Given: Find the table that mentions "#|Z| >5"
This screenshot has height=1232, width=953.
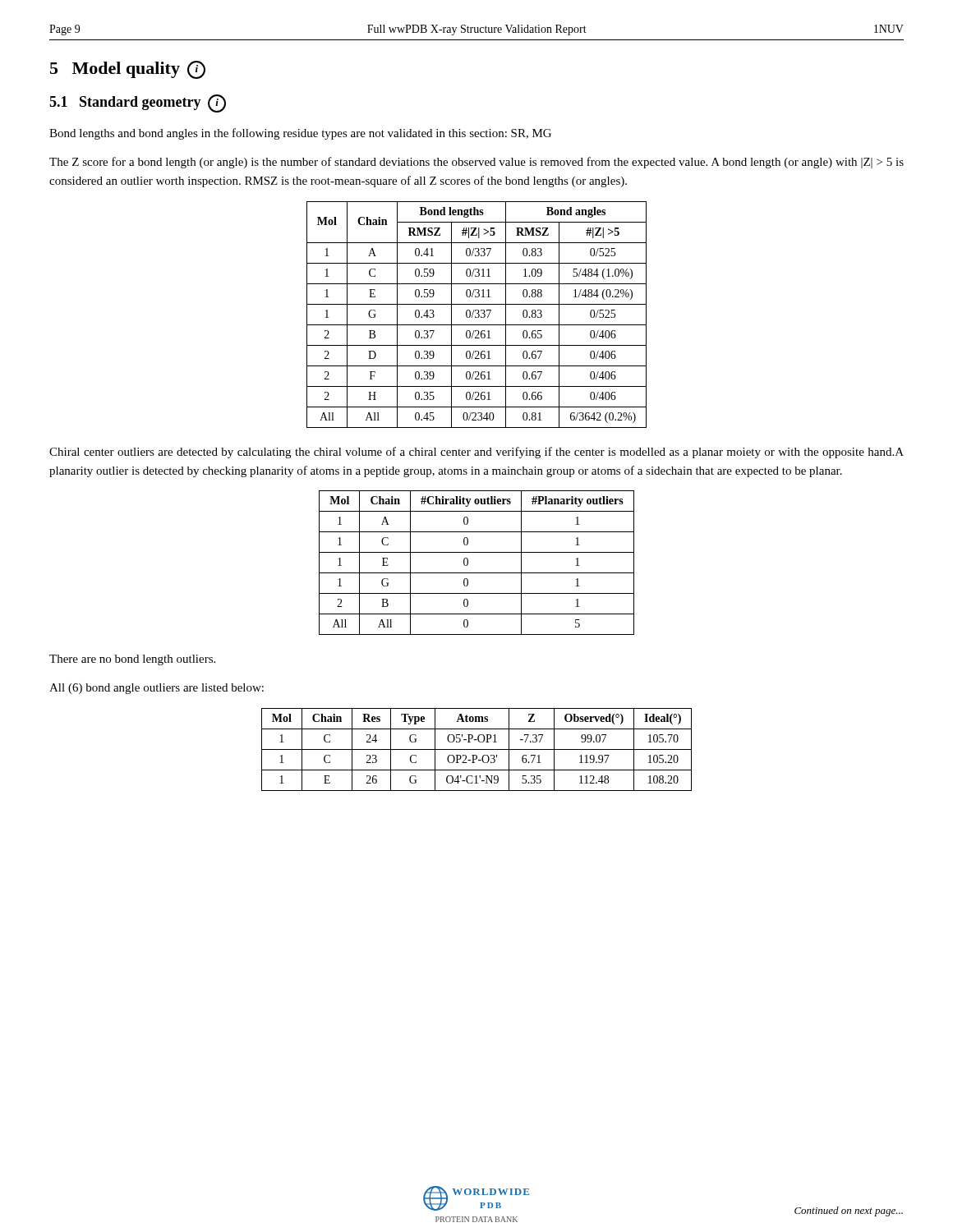Looking at the screenshot, I should pos(476,314).
